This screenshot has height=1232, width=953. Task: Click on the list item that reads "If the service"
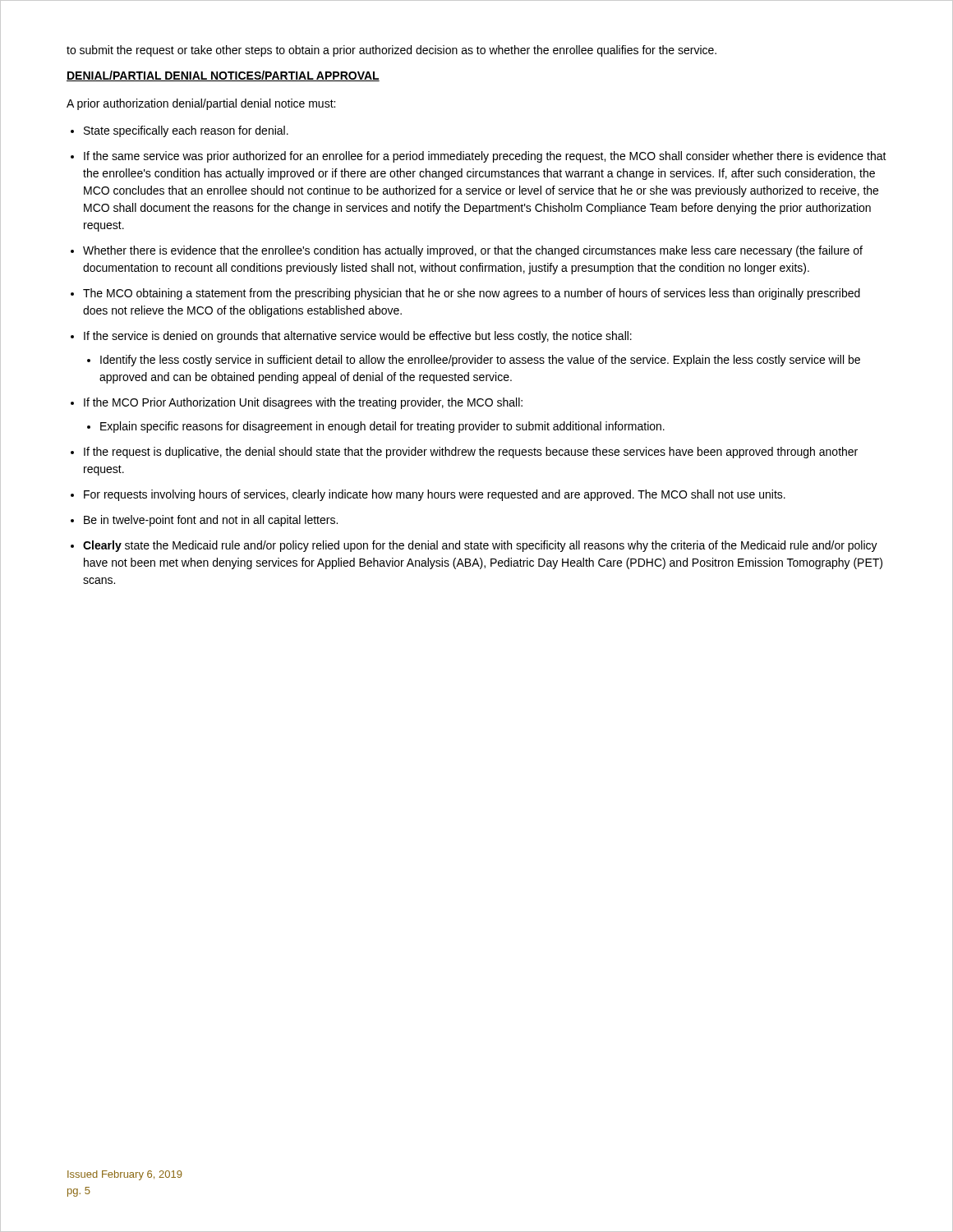(x=485, y=358)
